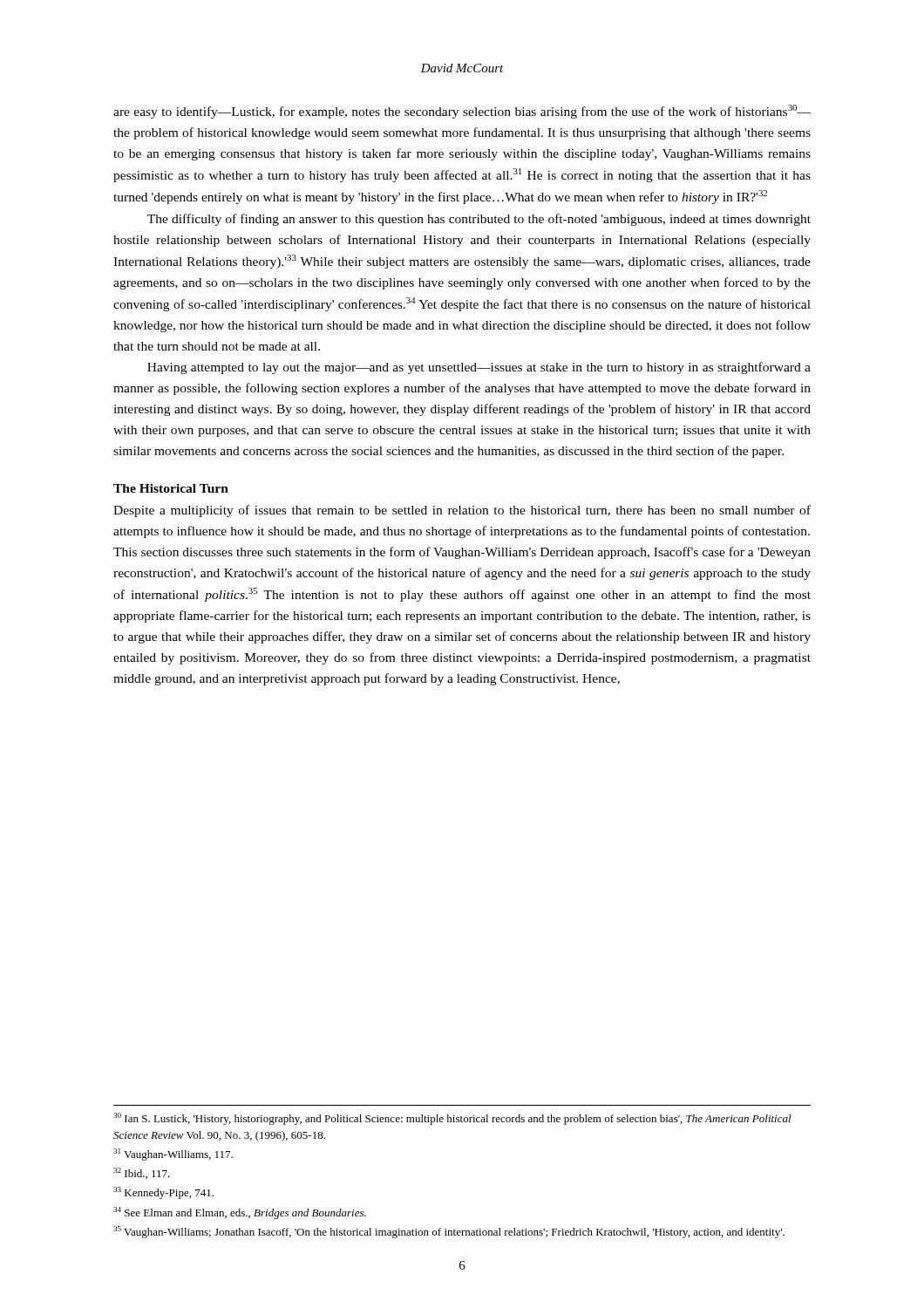This screenshot has height=1308, width=924.
Task: Find the block starting "The difficulty of"
Action: 462,282
